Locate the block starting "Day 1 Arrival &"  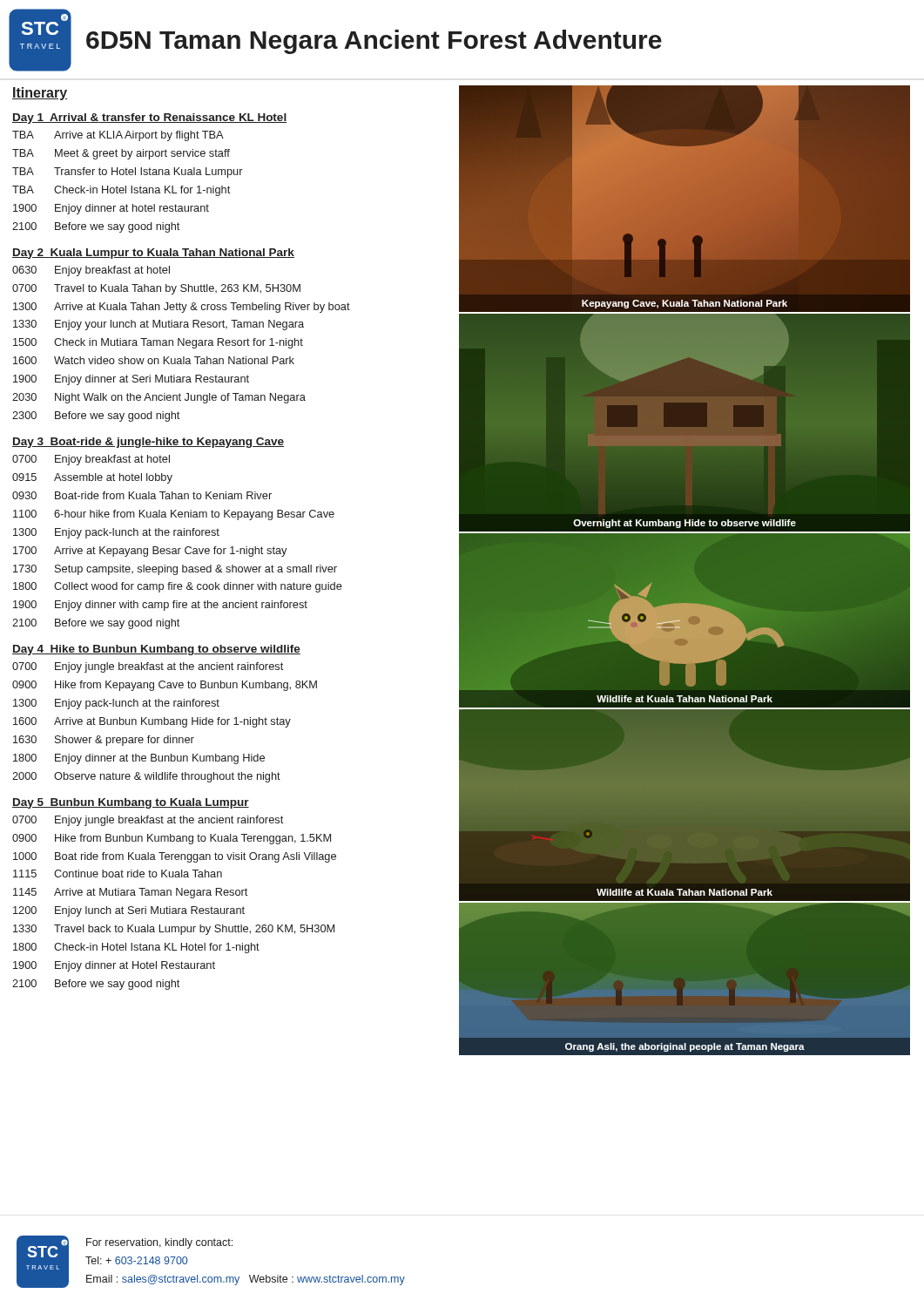point(149,117)
